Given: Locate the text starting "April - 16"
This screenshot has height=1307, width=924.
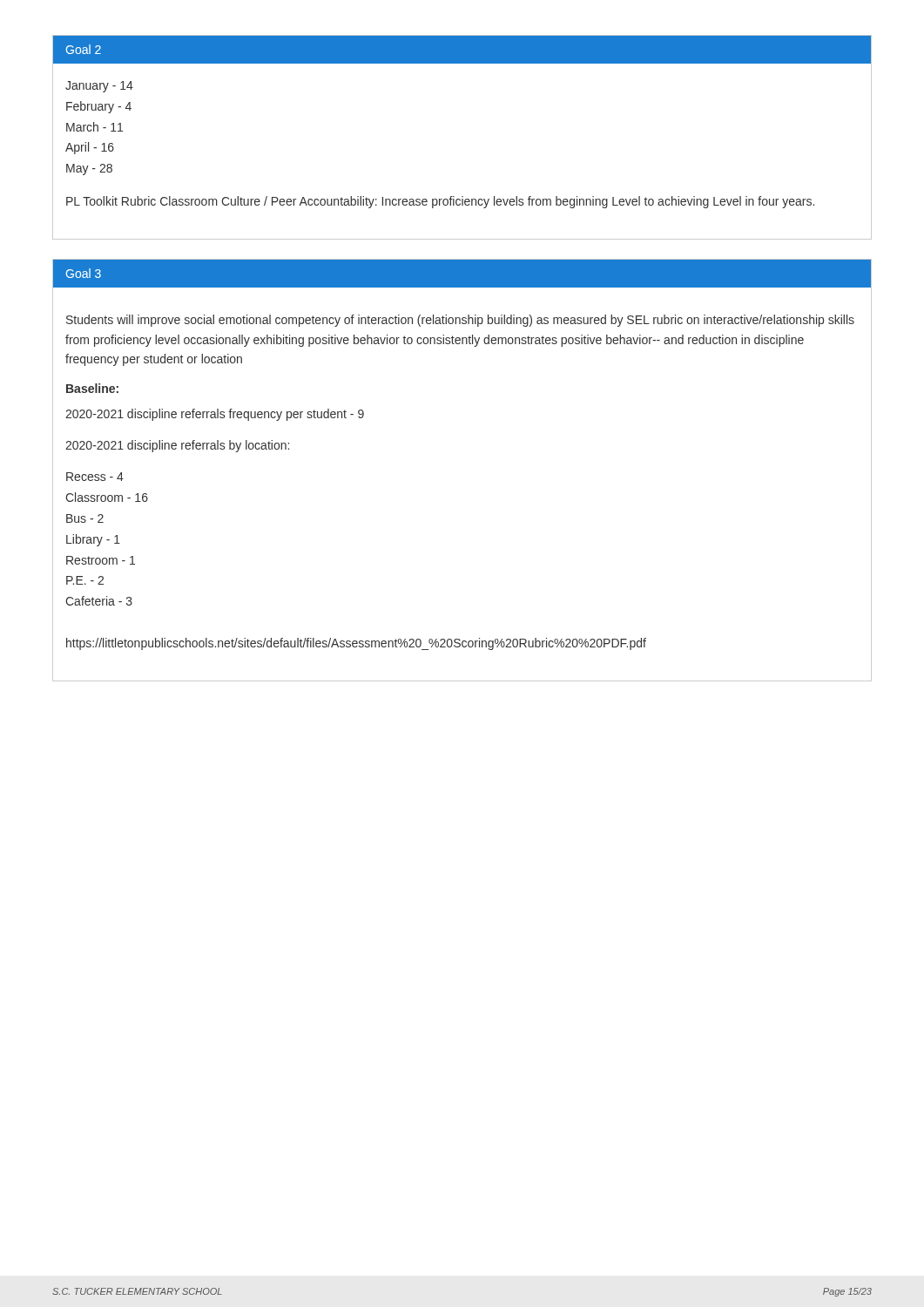Looking at the screenshot, I should [x=90, y=148].
